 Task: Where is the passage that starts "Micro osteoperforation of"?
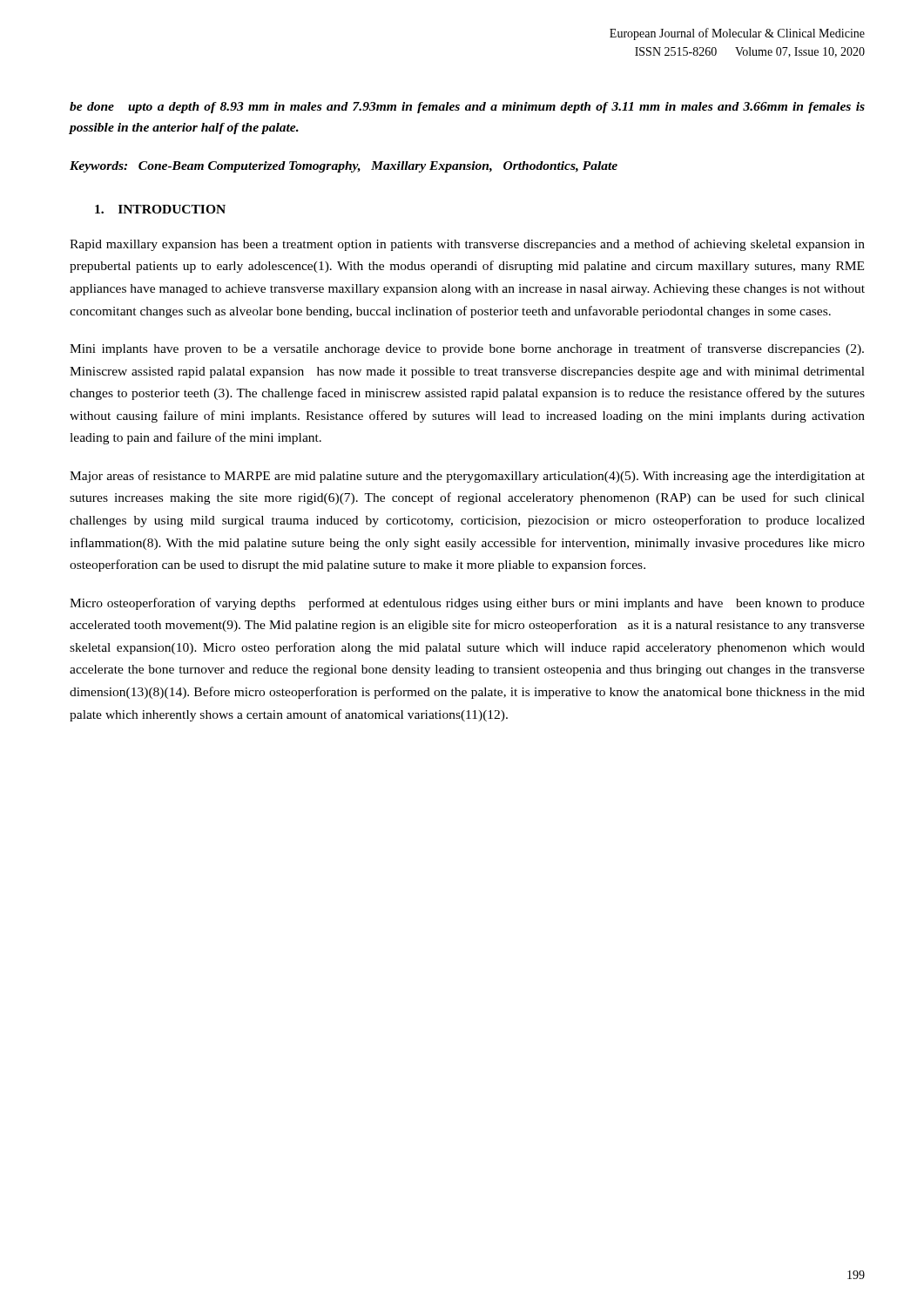(x=467, y=658)
